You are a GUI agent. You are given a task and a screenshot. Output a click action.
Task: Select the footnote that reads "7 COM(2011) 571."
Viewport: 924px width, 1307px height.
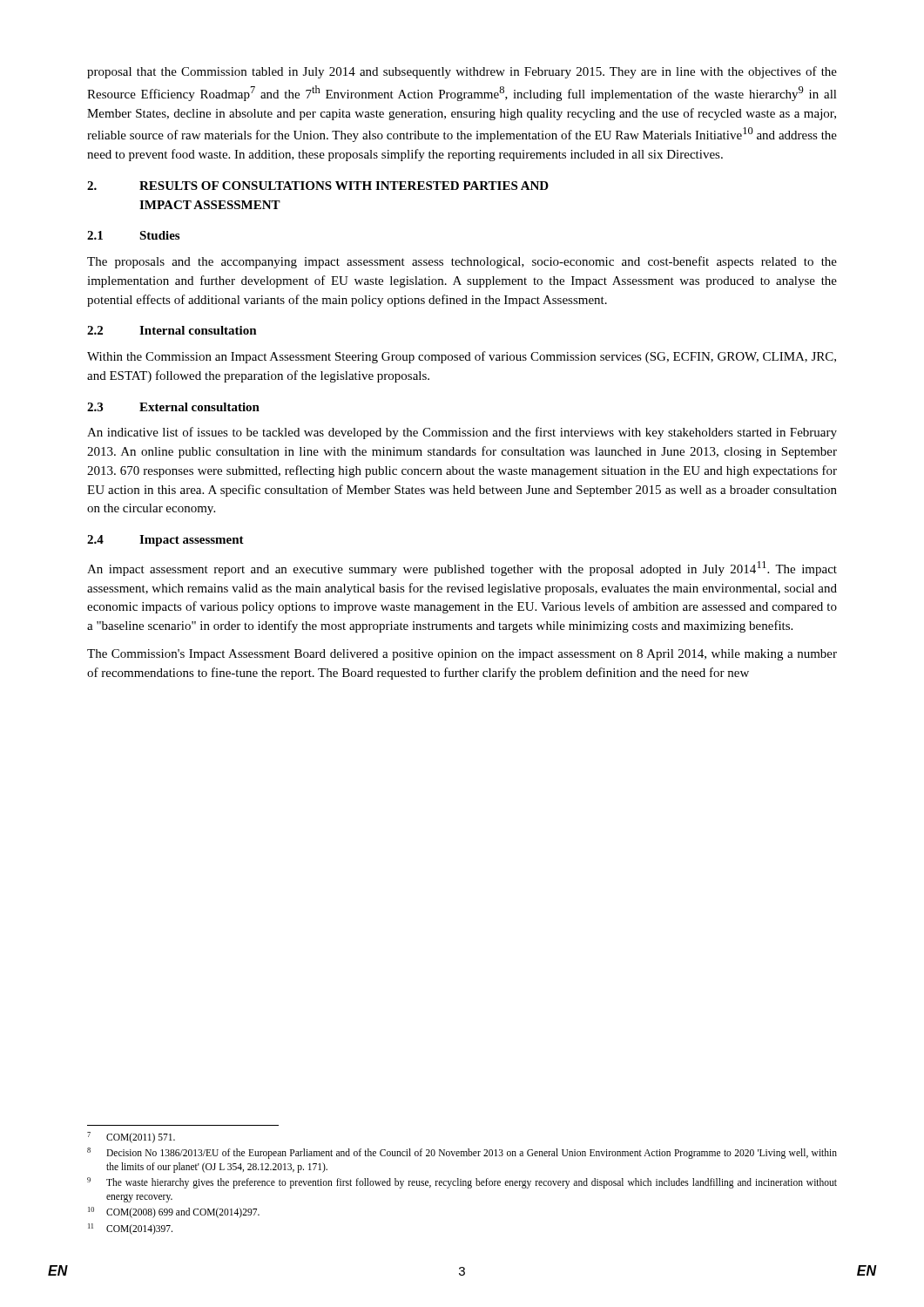[x=131, y=1138]
